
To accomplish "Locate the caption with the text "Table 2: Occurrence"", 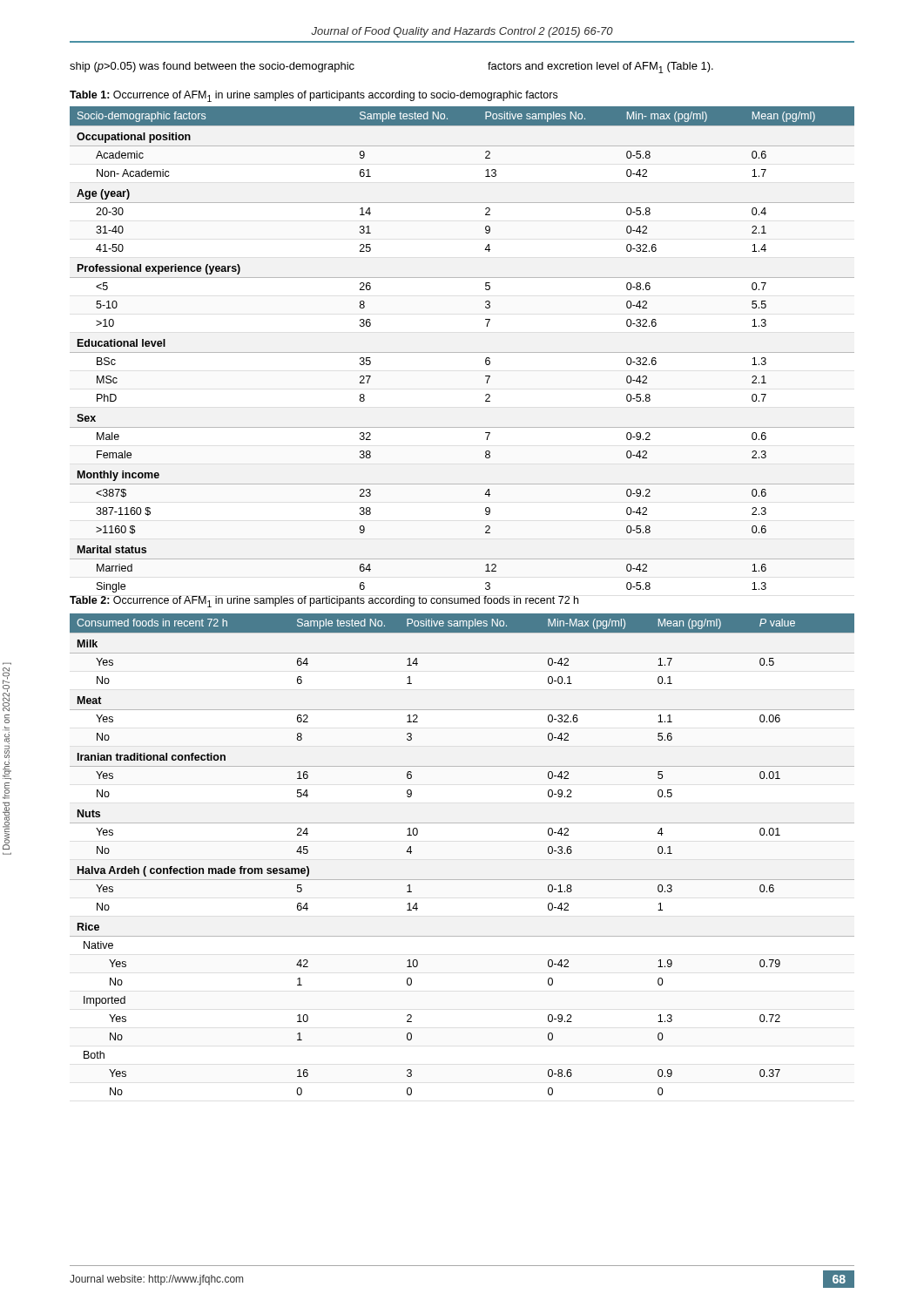I will (x=324, y=601).
